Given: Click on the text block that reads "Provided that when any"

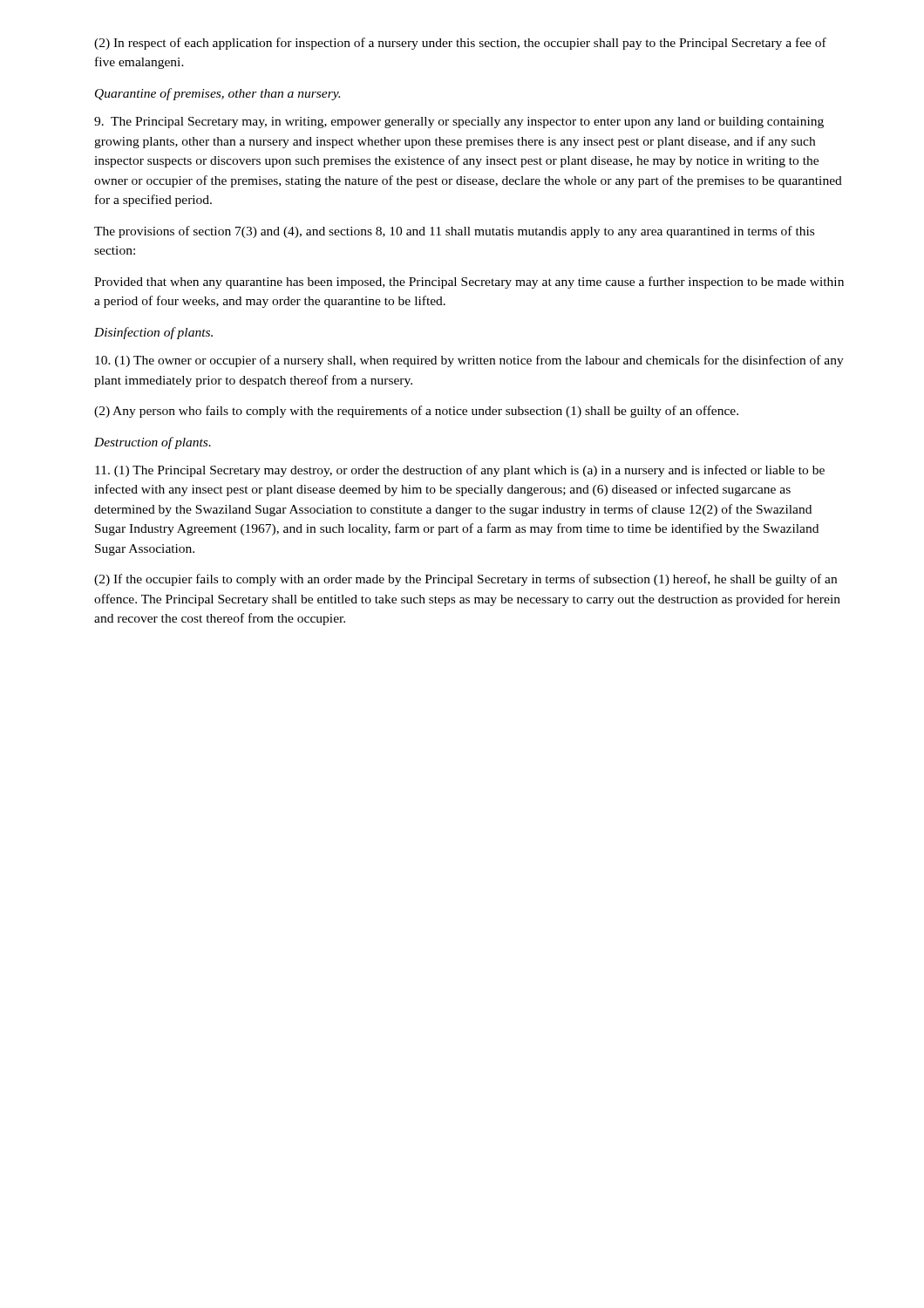Looking at the screenshot, I should click(x=469, y=291).
